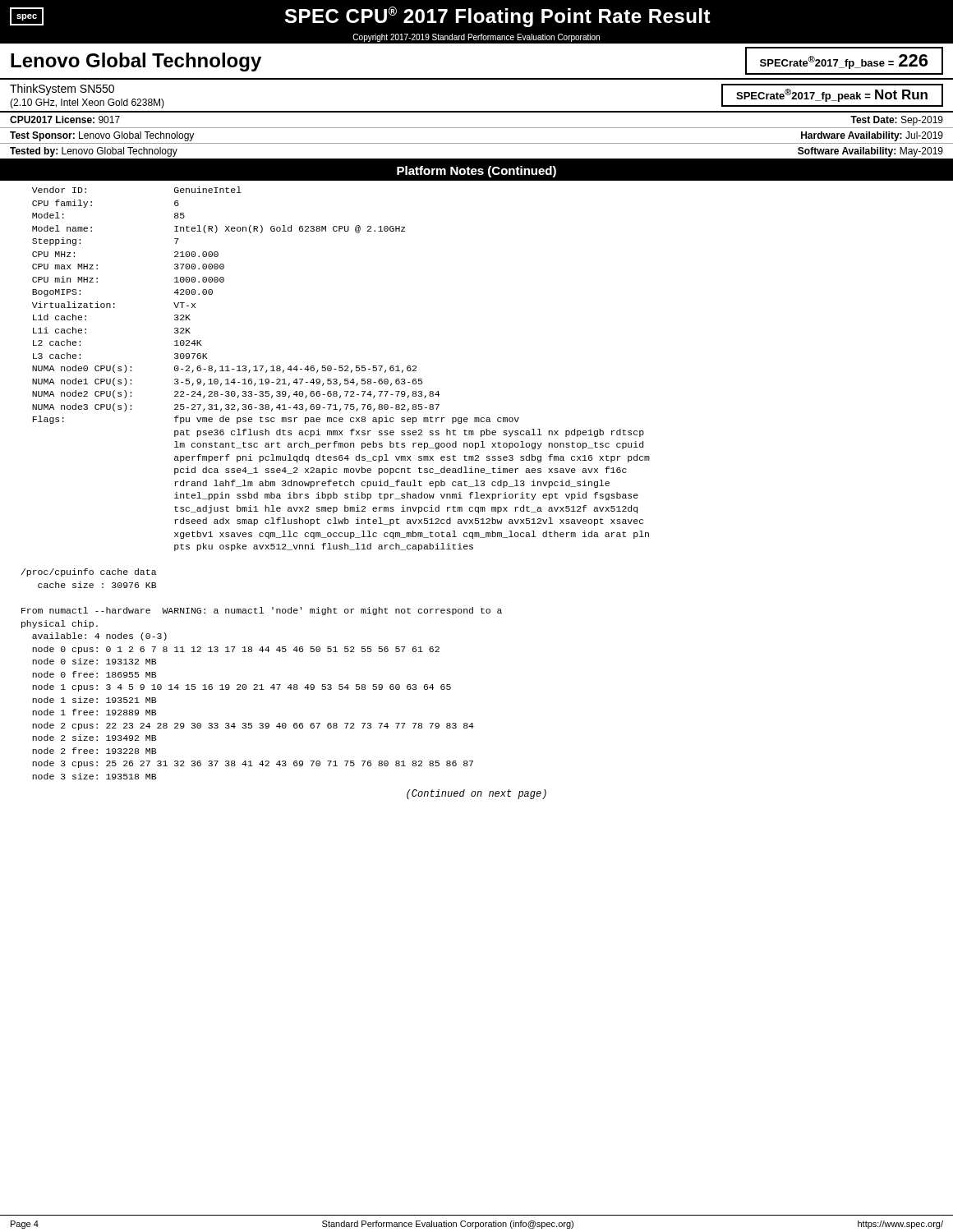
Task: Find the element starting "Vendor ID: GenuineIntel CPU family: 6 Model:"
Action: 476,493
